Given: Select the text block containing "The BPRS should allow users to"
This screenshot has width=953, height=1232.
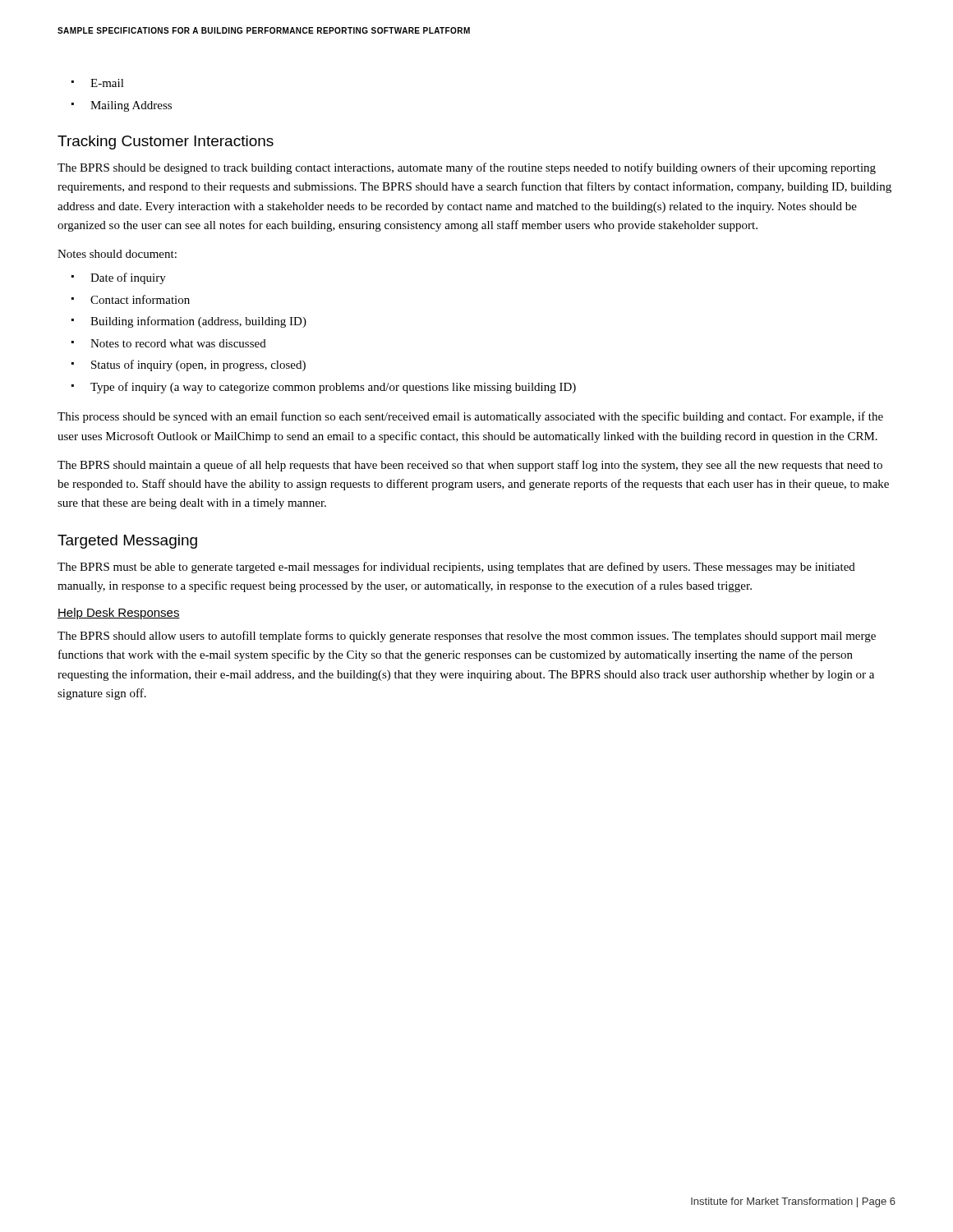Looking at the screenshot, I should (476, 665).
